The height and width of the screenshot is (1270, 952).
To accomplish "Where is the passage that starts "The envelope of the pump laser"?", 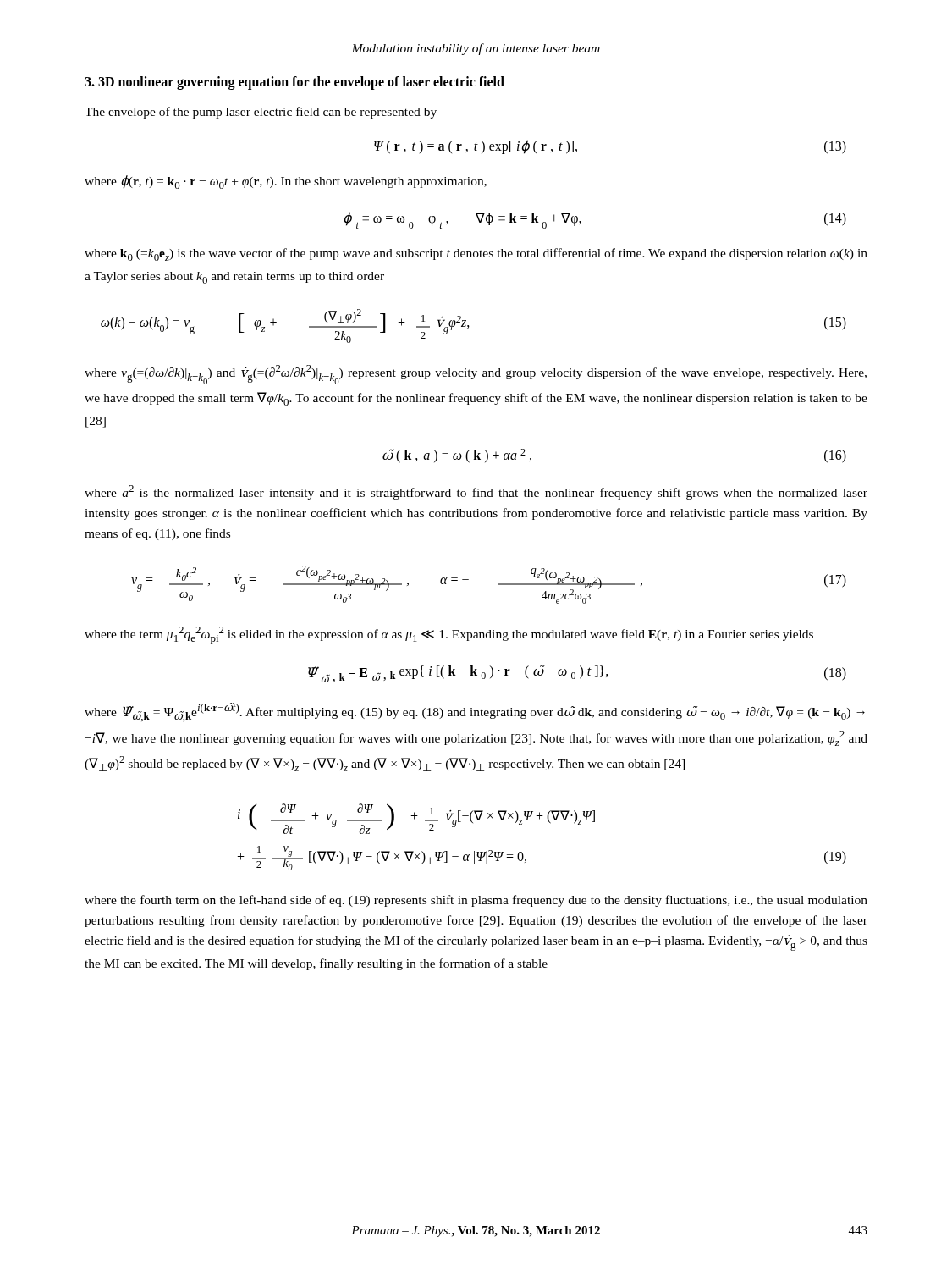I will click(x=261, y=111).
